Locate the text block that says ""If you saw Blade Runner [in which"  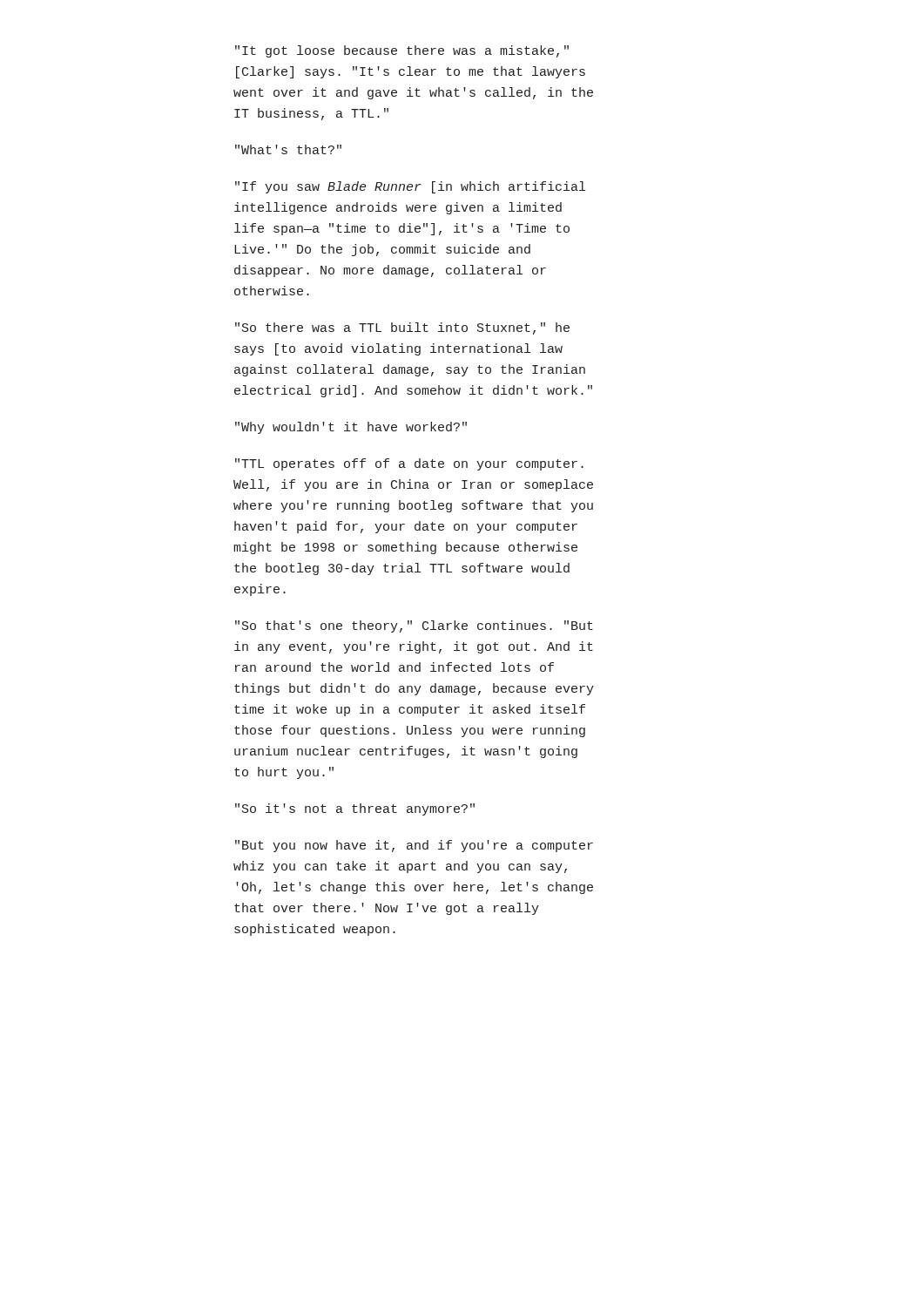coord(410,240)
